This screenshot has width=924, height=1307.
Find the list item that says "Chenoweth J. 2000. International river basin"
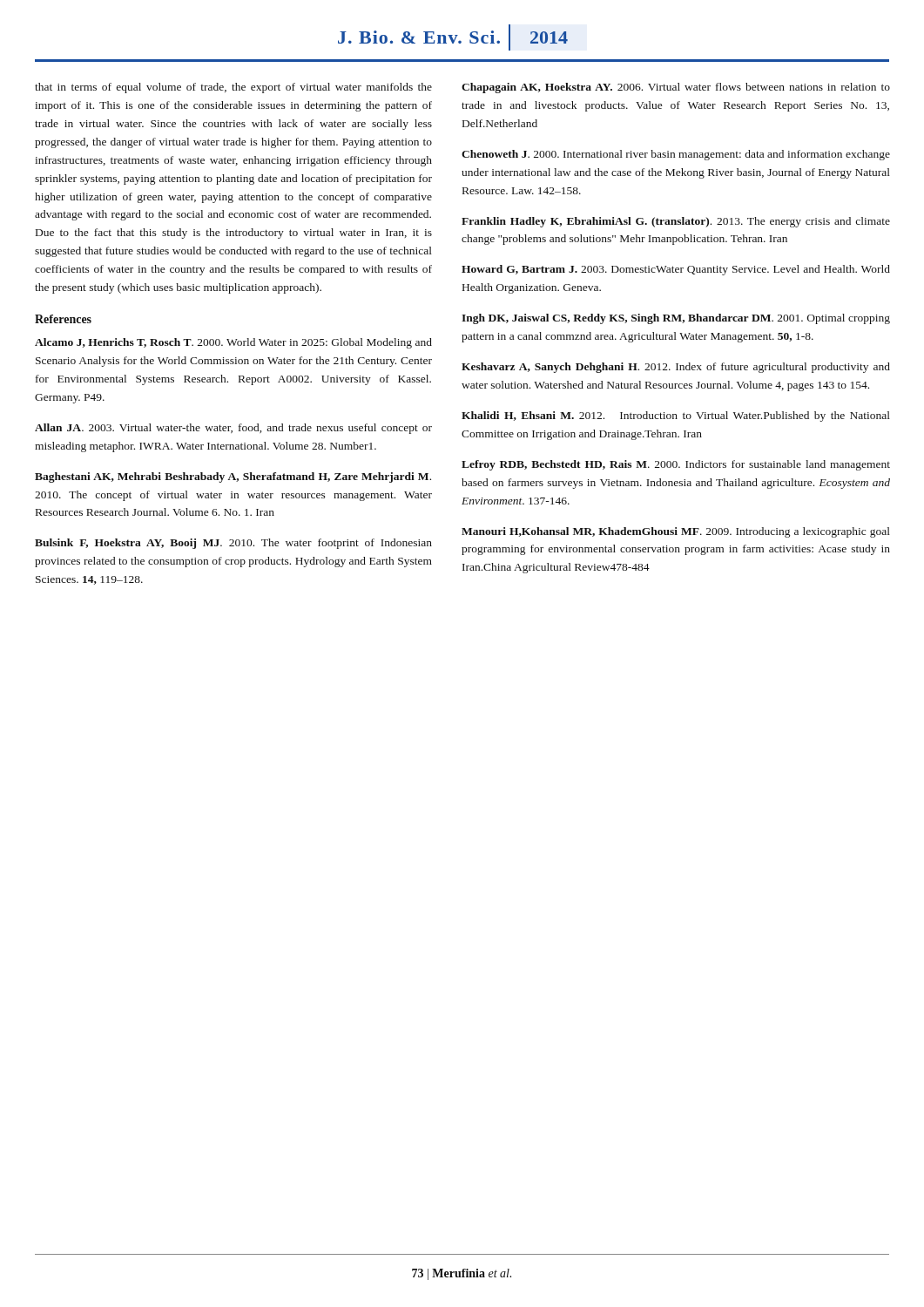[676, 172]
